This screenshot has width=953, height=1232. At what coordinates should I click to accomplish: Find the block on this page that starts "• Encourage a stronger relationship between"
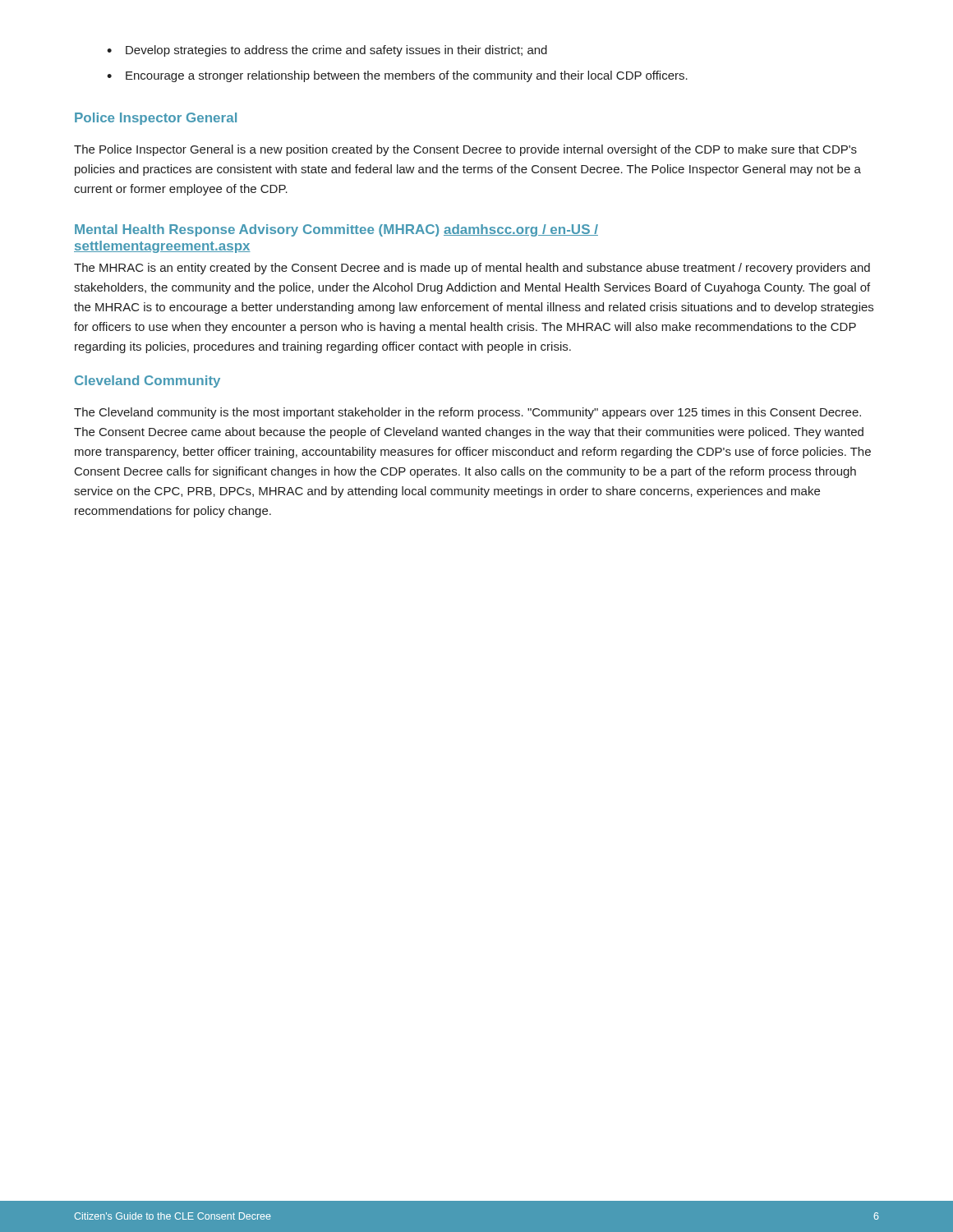(493, 77)
